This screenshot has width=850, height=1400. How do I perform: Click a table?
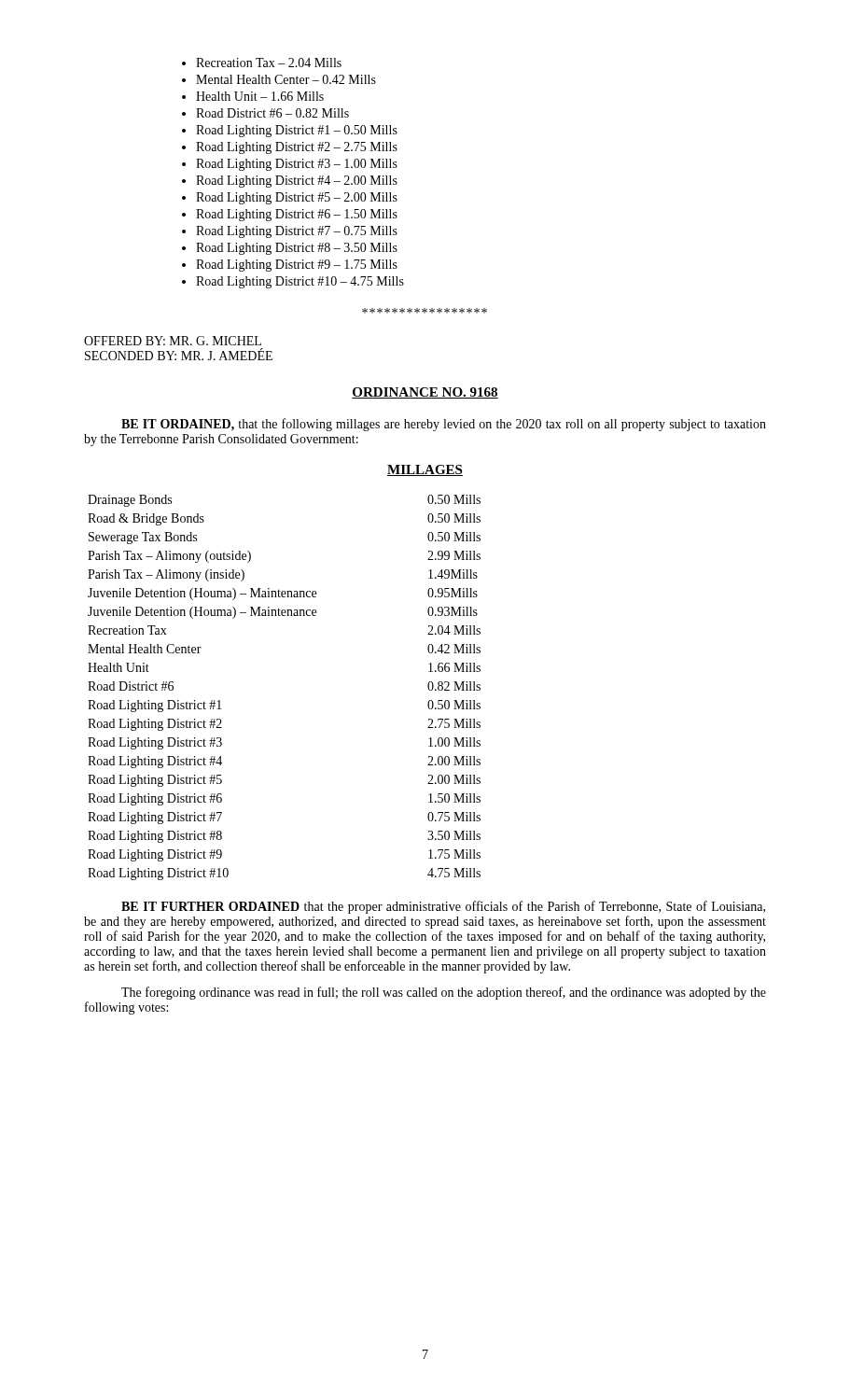click(425, 687)
